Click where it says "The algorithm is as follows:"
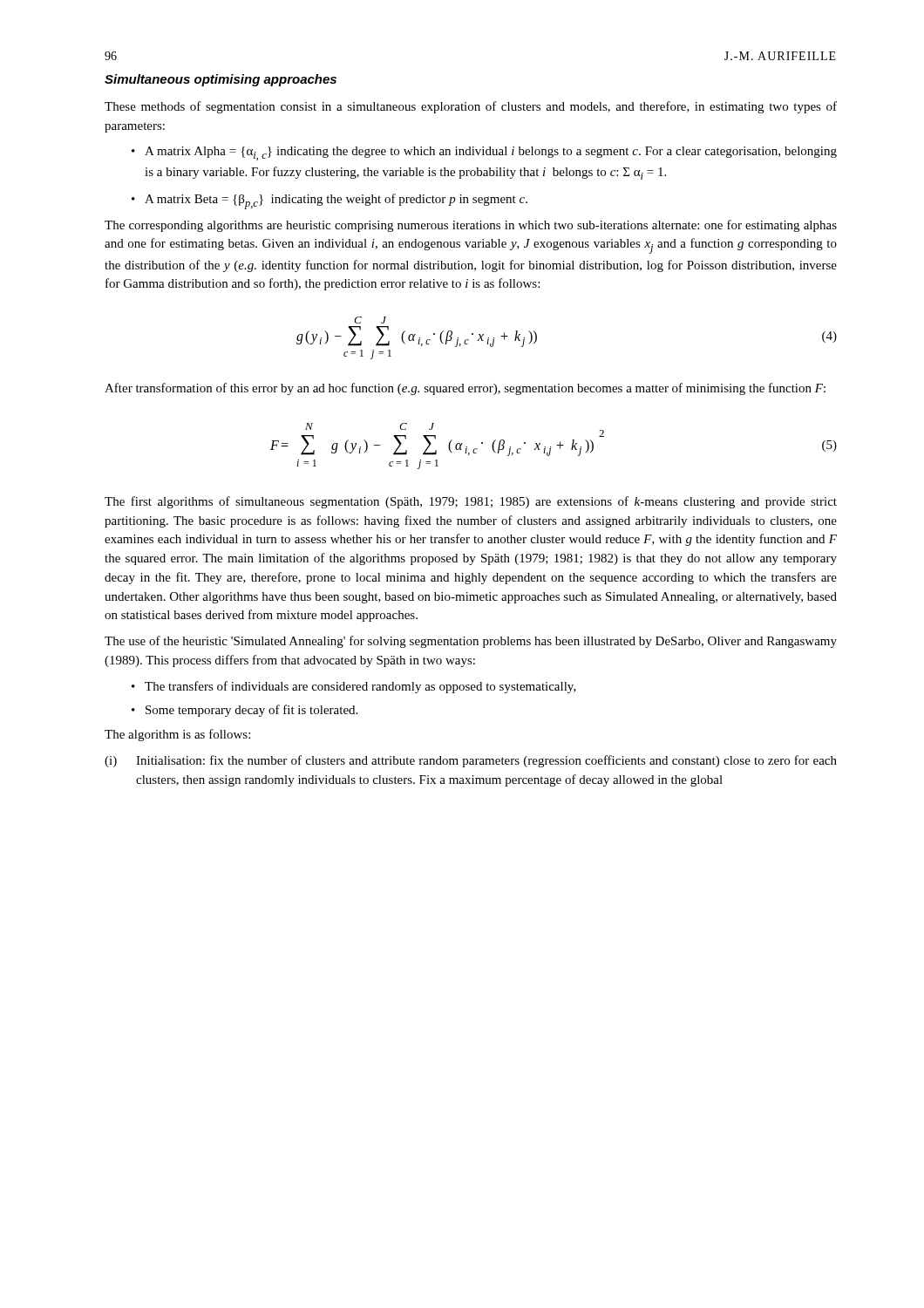Screen dimensions: 1308x924 [x=178, y=734]
